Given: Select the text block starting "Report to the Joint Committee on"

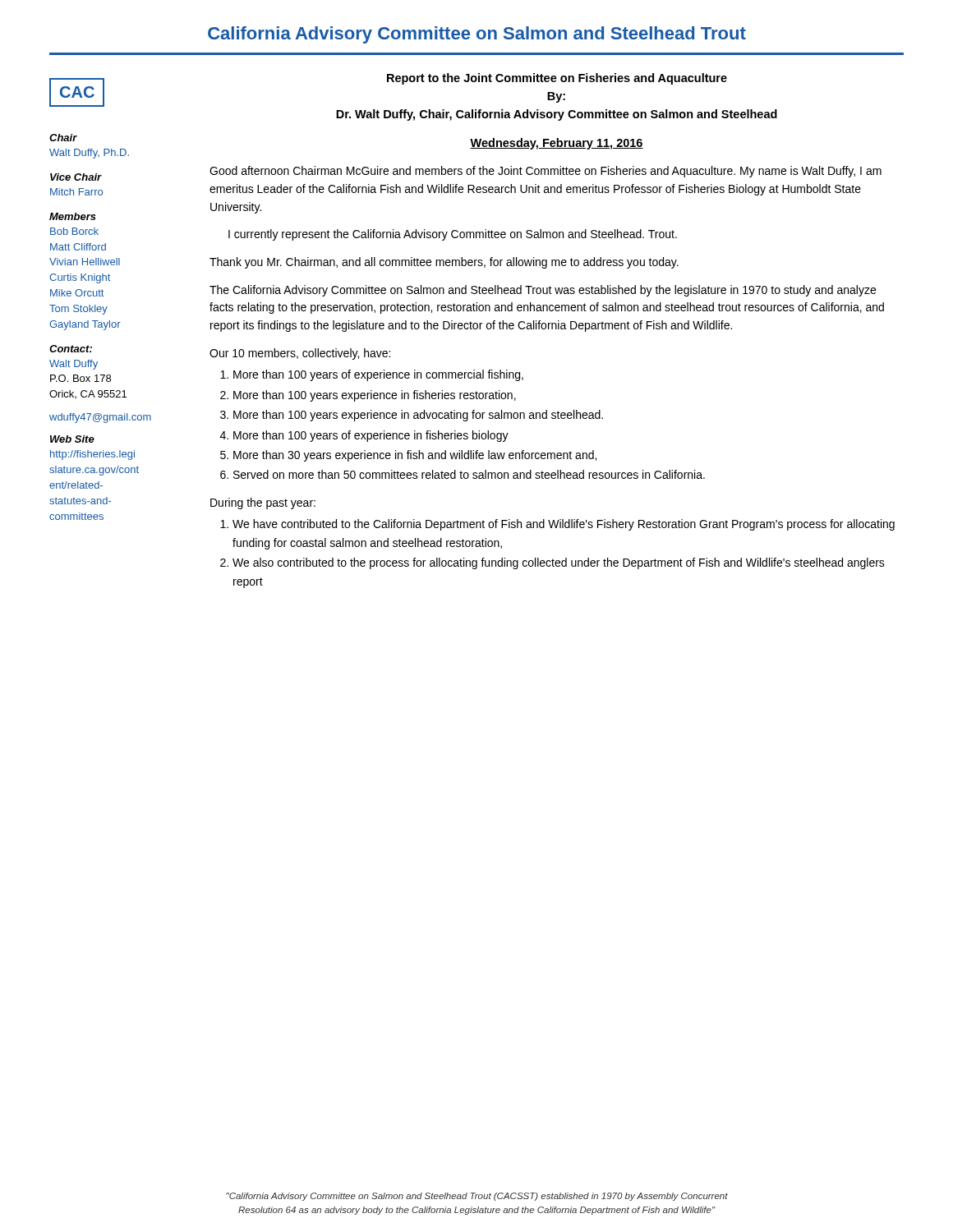Looking at the screenshot, I should [x=557, y=97].
